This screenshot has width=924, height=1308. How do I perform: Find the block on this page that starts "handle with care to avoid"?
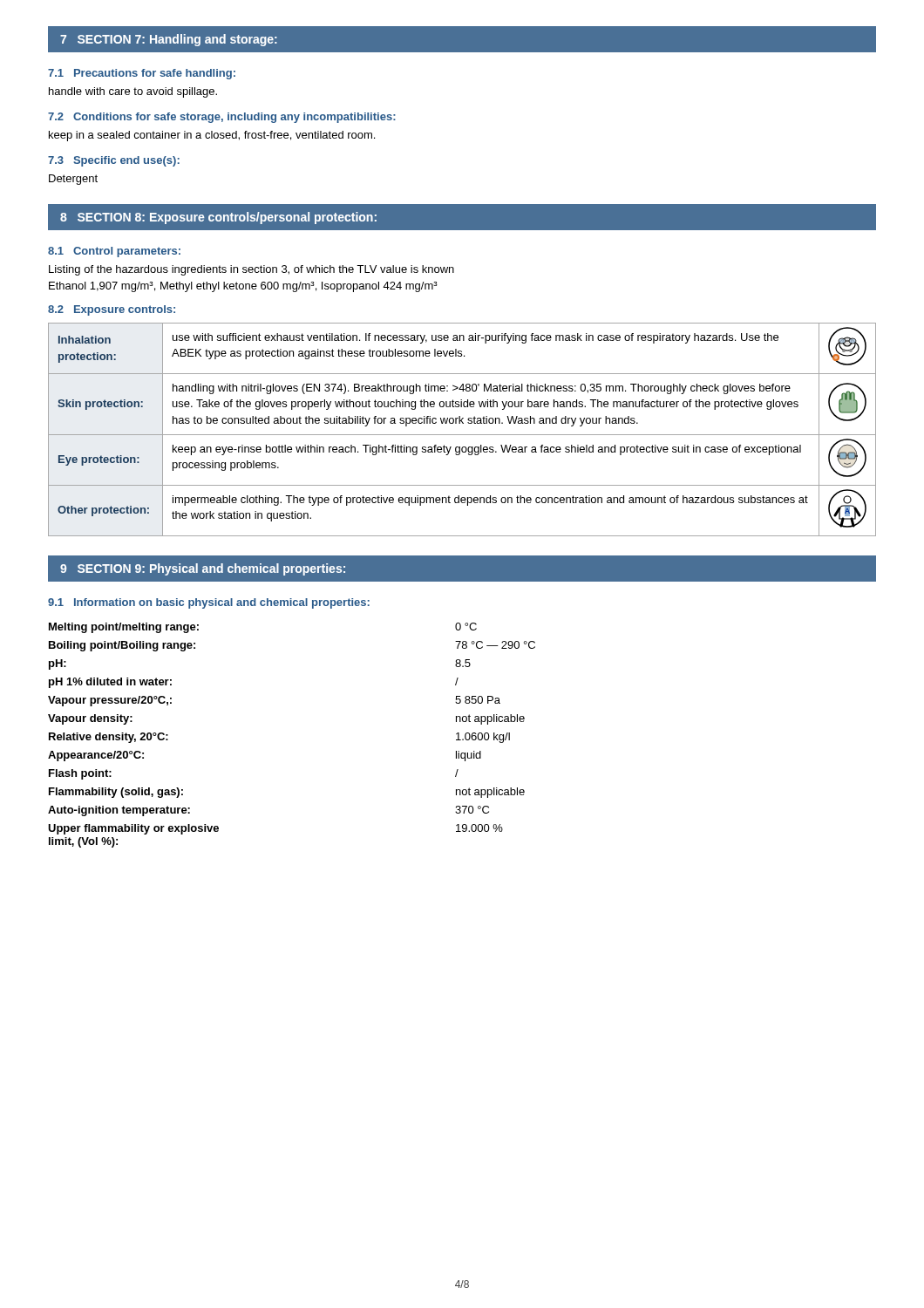[133, 91]
